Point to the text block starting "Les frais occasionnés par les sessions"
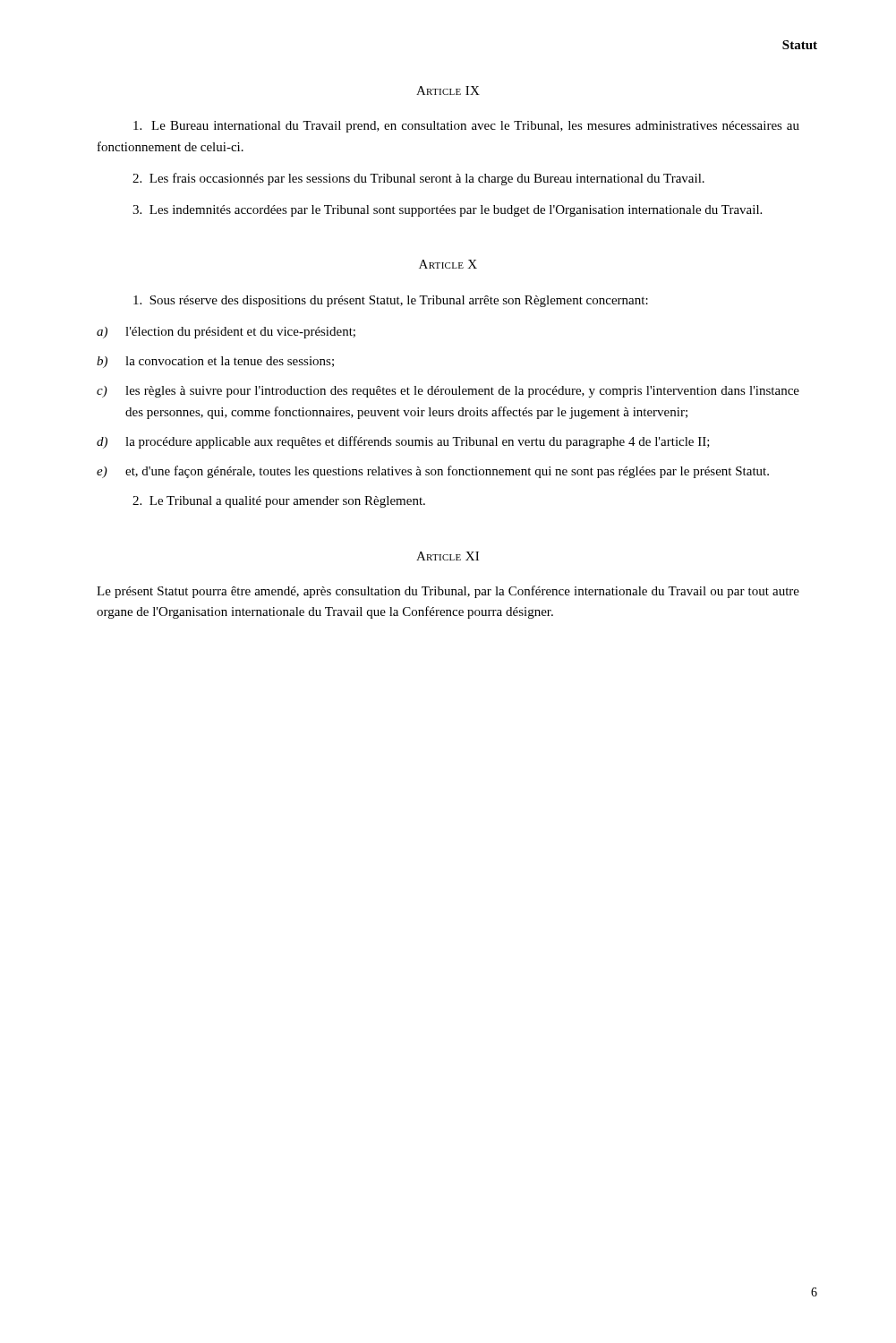Screen dimensions: 1343x896 419,178
